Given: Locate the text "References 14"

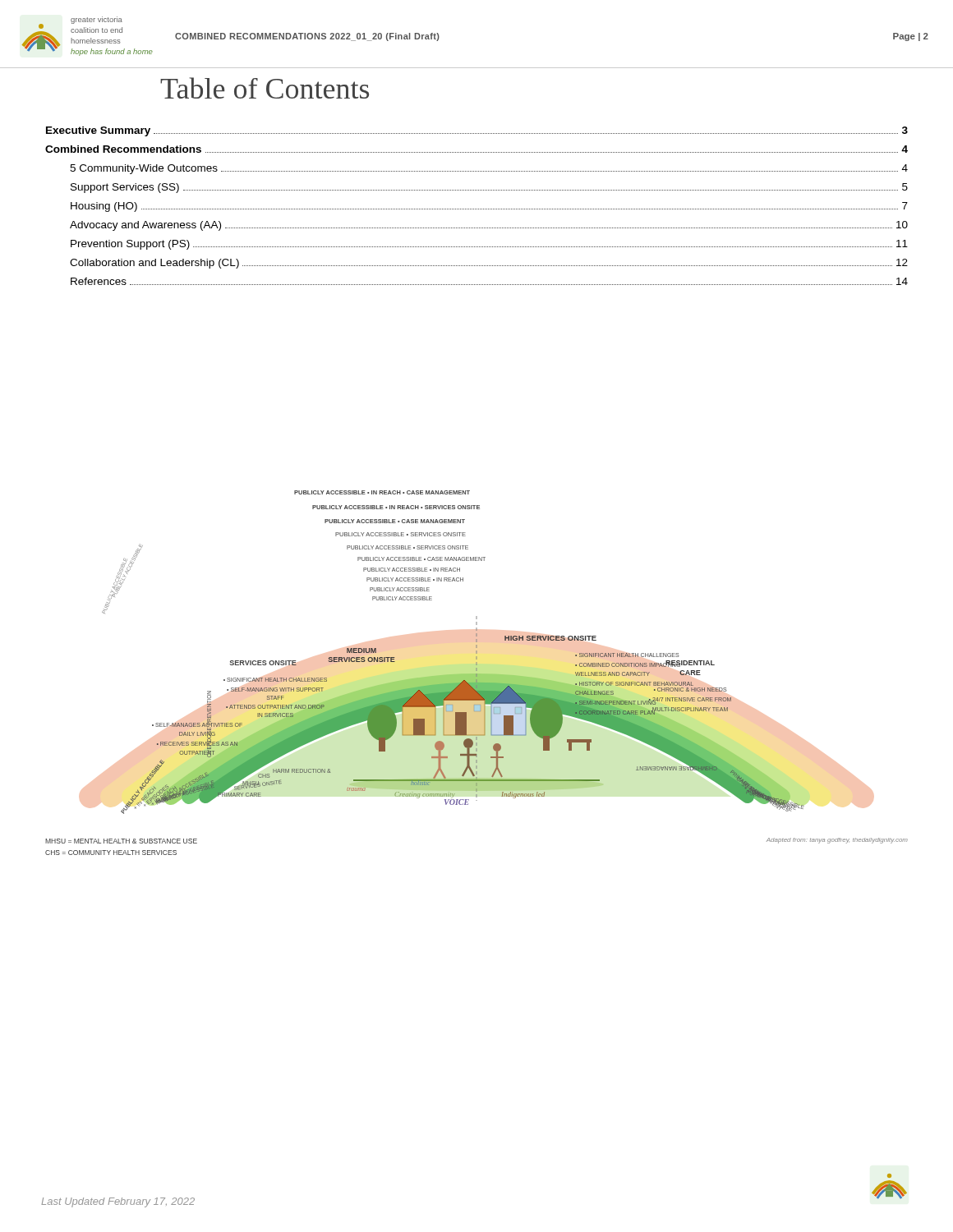Looking at the screenshot, I should (489, 282).
